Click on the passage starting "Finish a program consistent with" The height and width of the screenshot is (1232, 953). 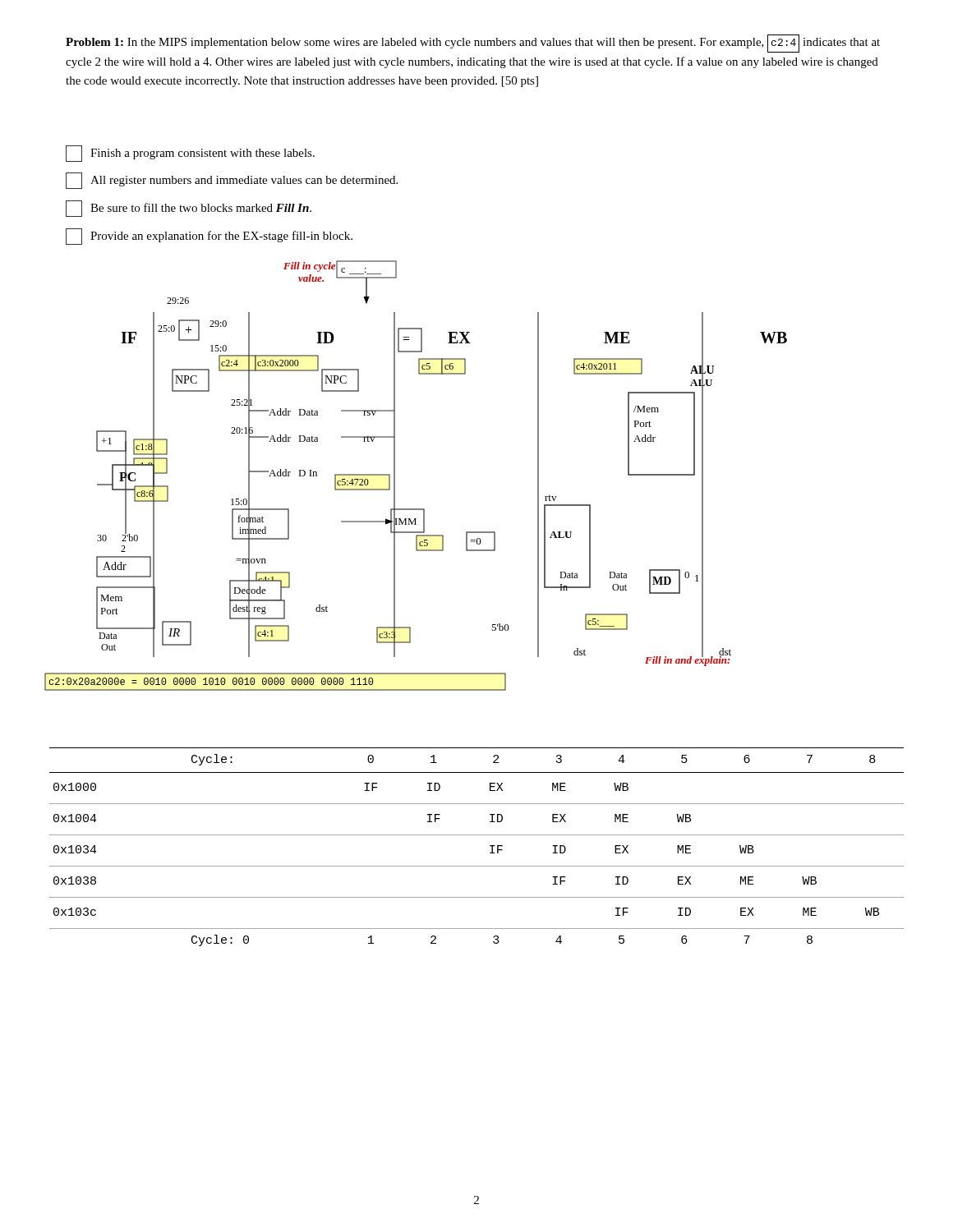[x=191, y=153]
